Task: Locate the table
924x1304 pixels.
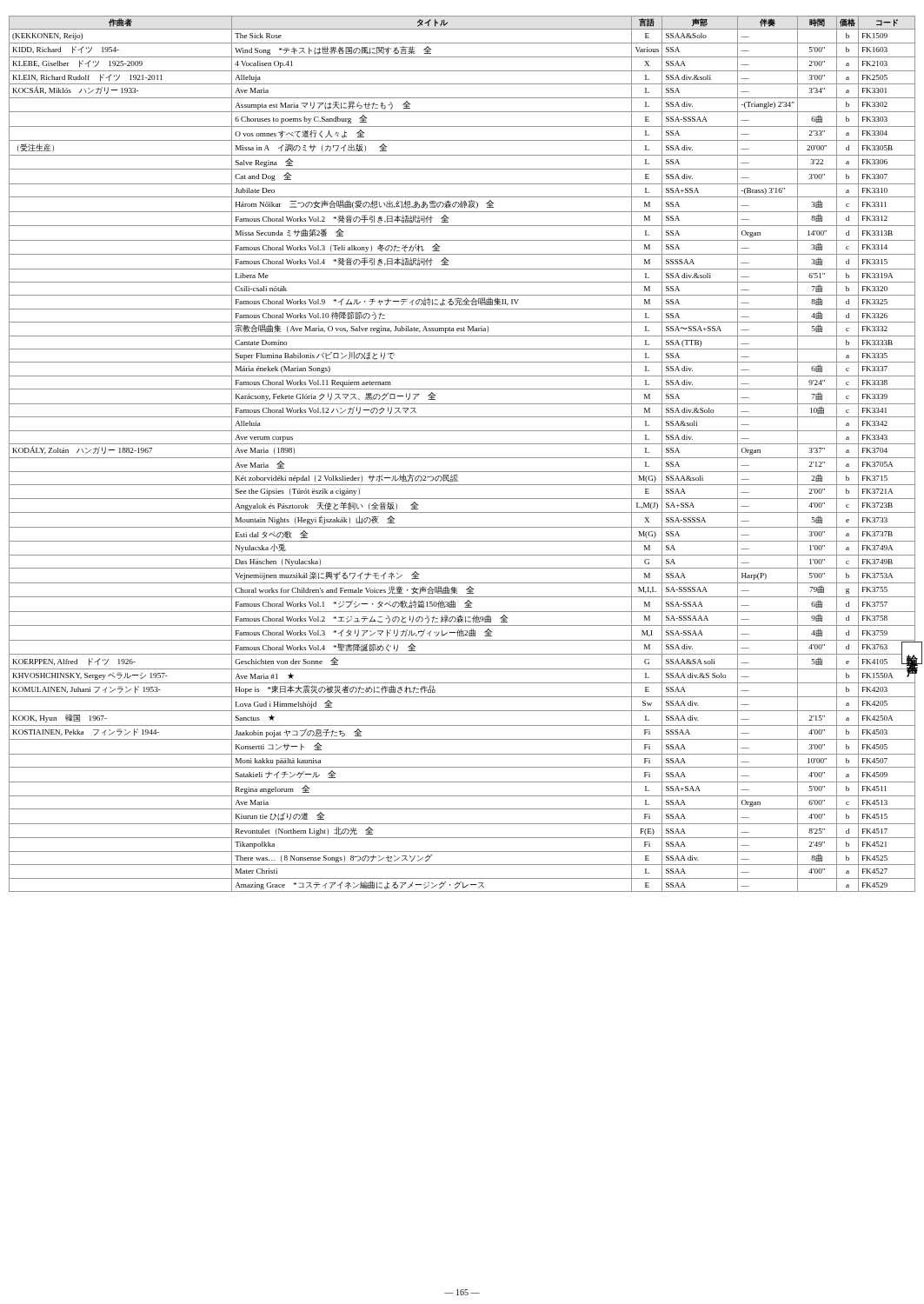Action: click(462, 454)
